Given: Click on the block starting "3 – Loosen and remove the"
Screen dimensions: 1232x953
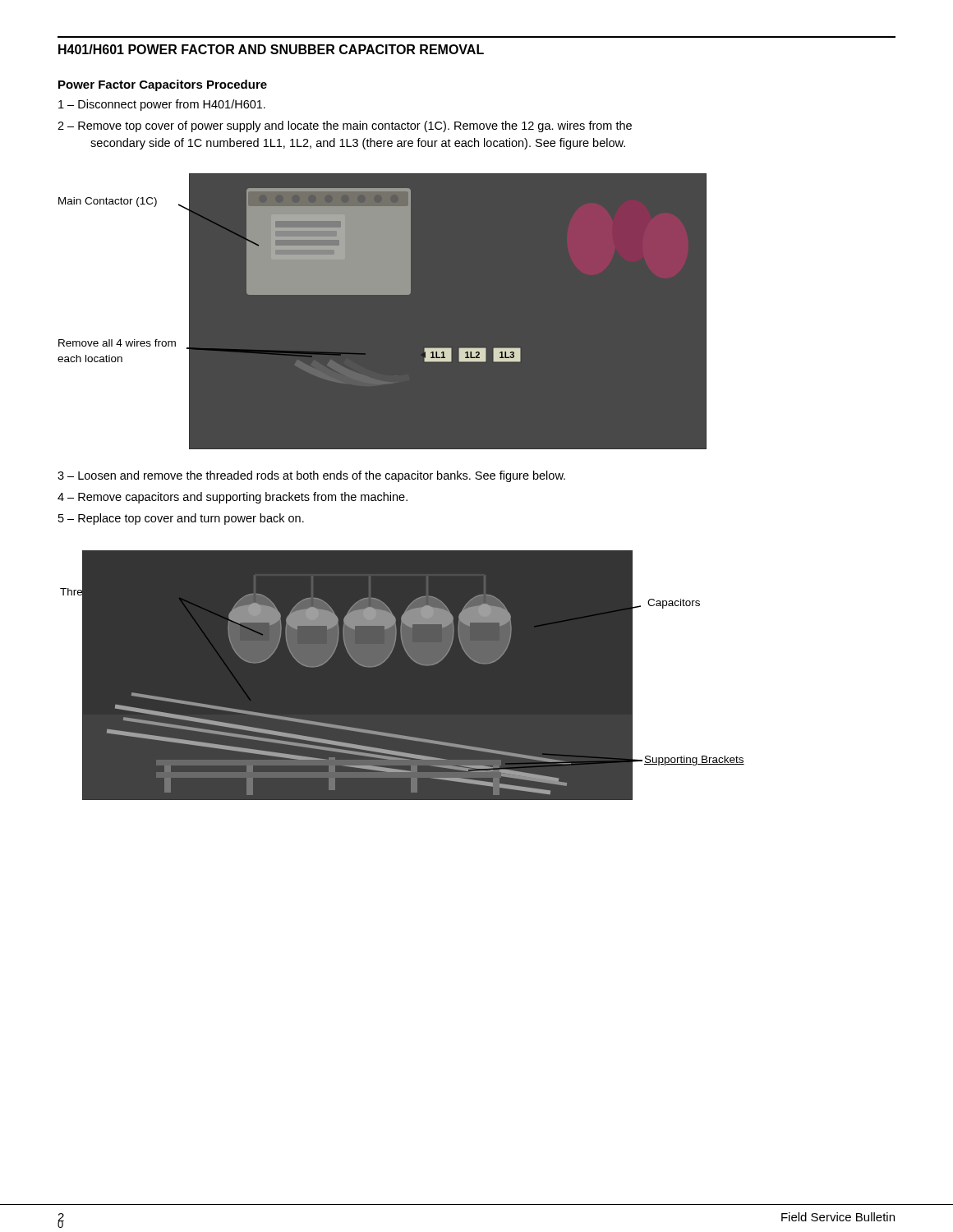Looking at the screenshot, I should [x=312, y=476].
